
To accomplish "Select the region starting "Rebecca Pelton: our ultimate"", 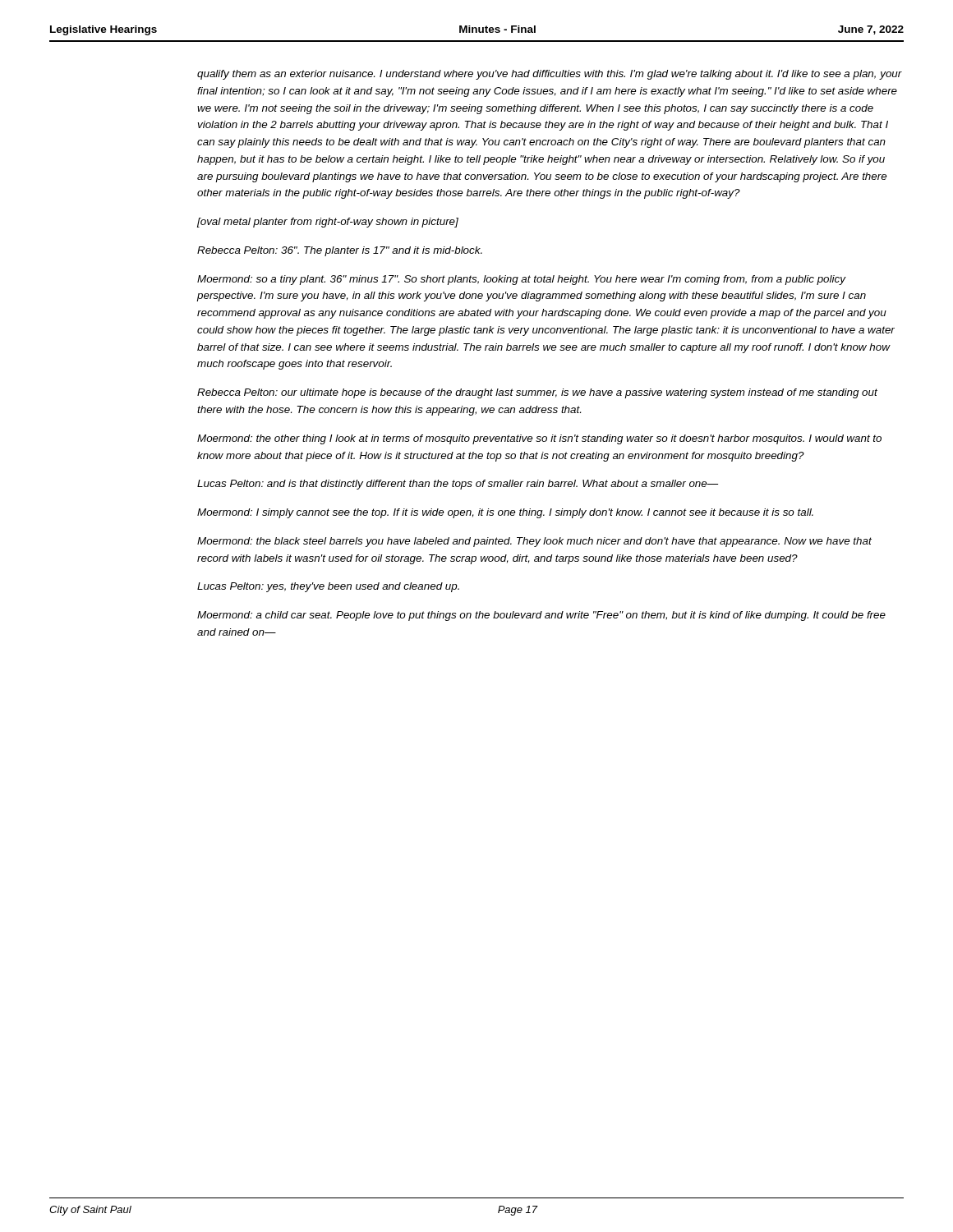I will click(x=537, y=401).
